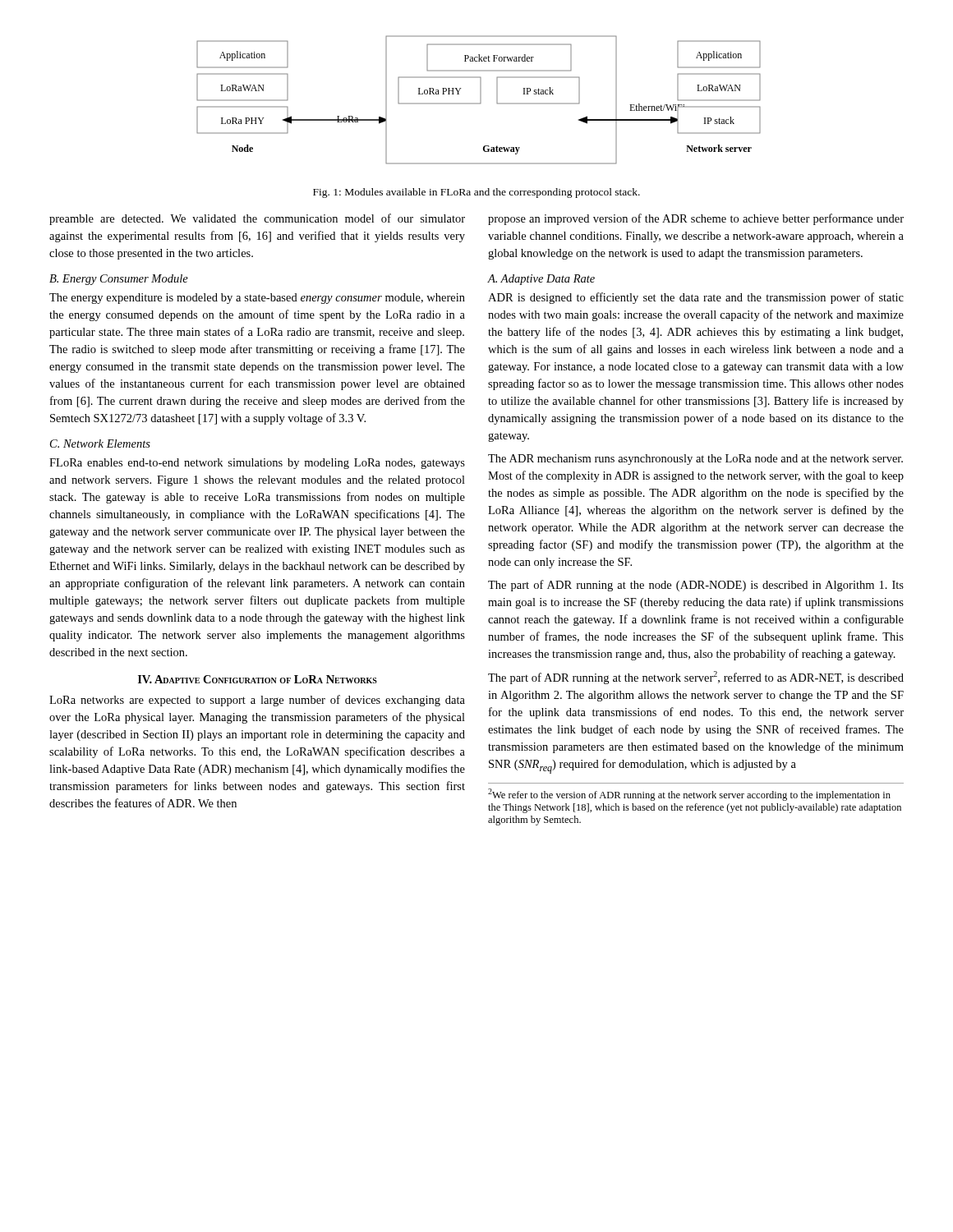953x1232 pixels.
Task: Click the section header that begins "IV. Adaptive Configuration of LoRa"
Action: 257,680
